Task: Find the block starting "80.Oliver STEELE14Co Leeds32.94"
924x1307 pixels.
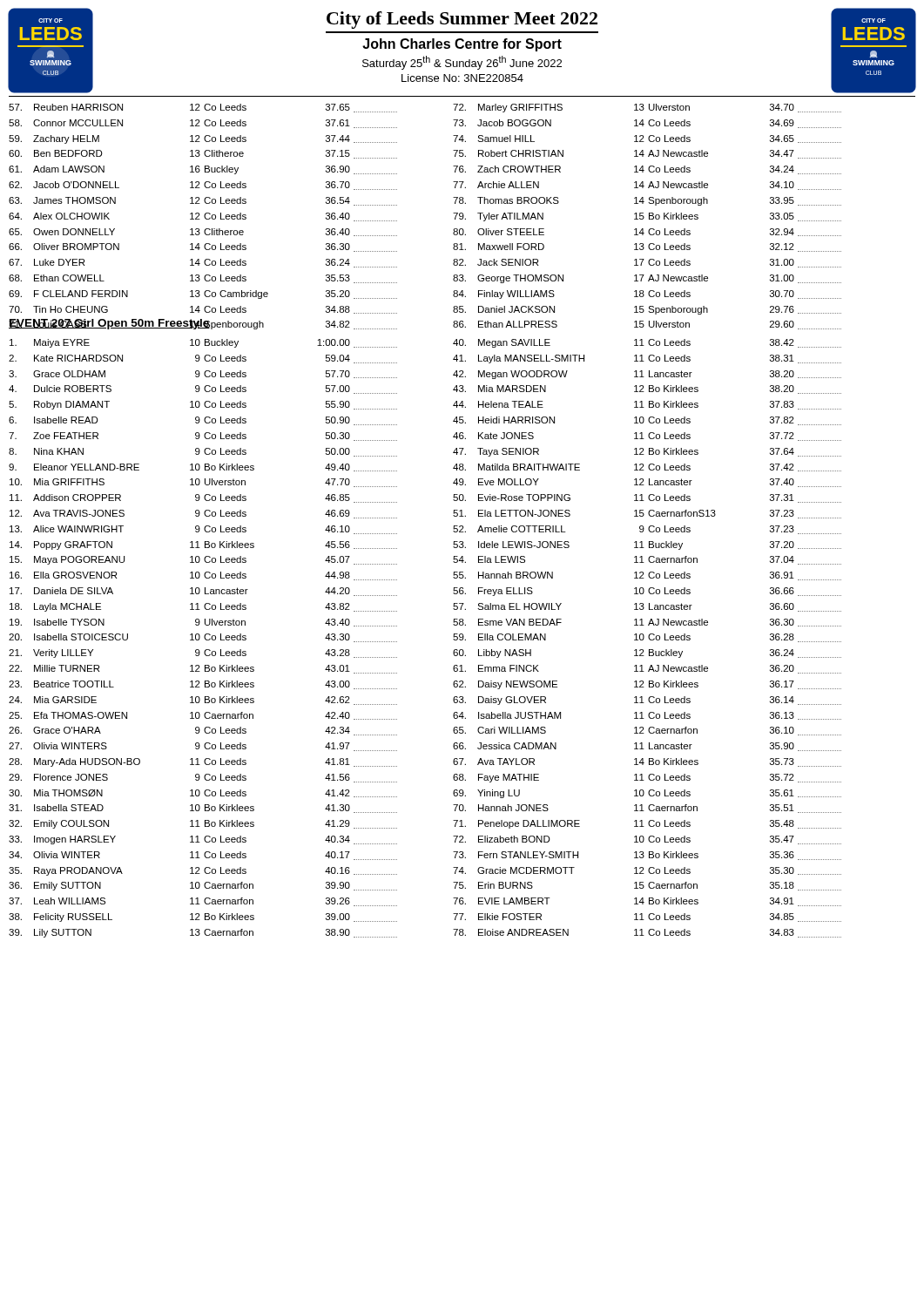Action: pos(647,232)
